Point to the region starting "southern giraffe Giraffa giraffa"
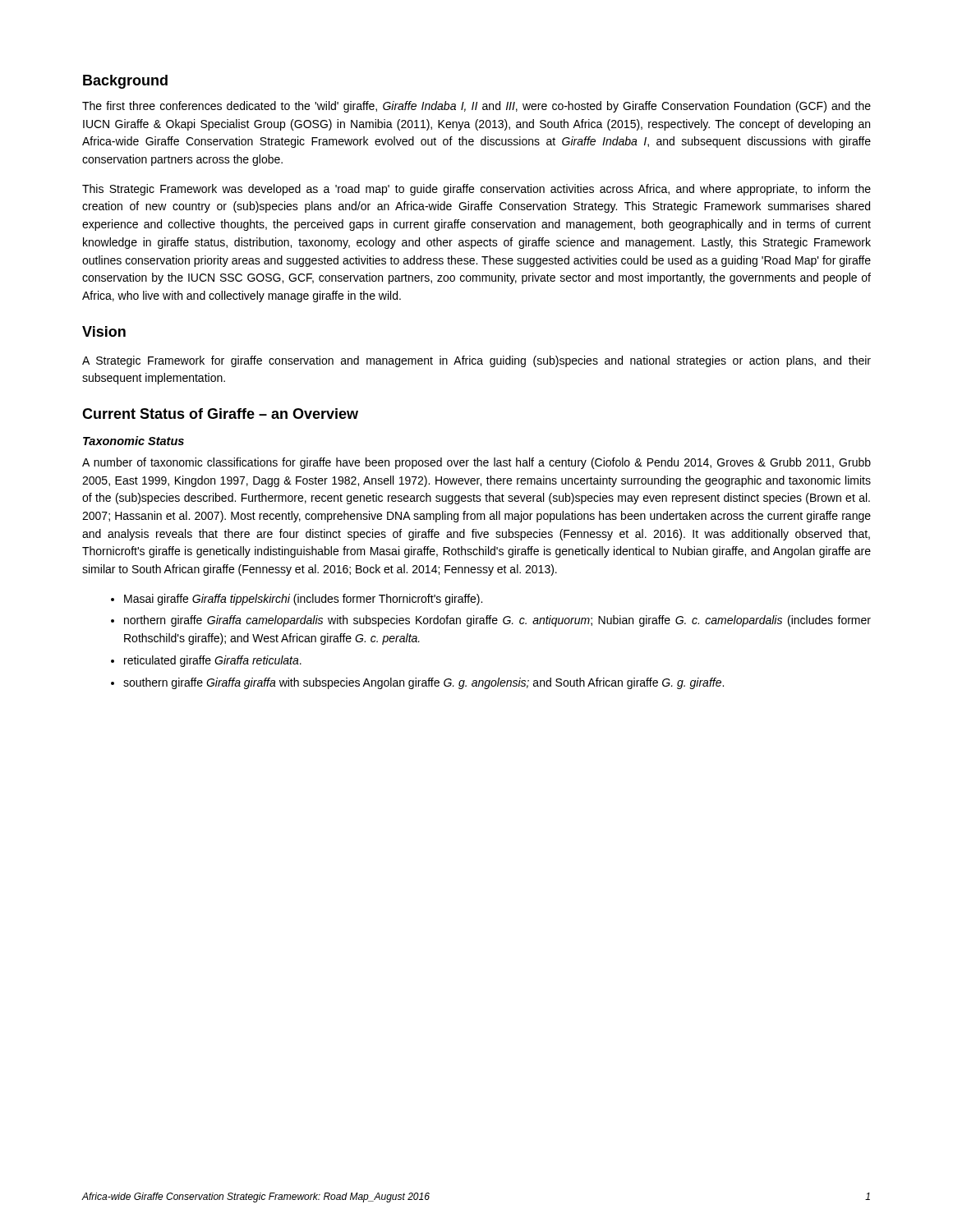The height and width of the screenshot is (1232, 953). point(424,682)
